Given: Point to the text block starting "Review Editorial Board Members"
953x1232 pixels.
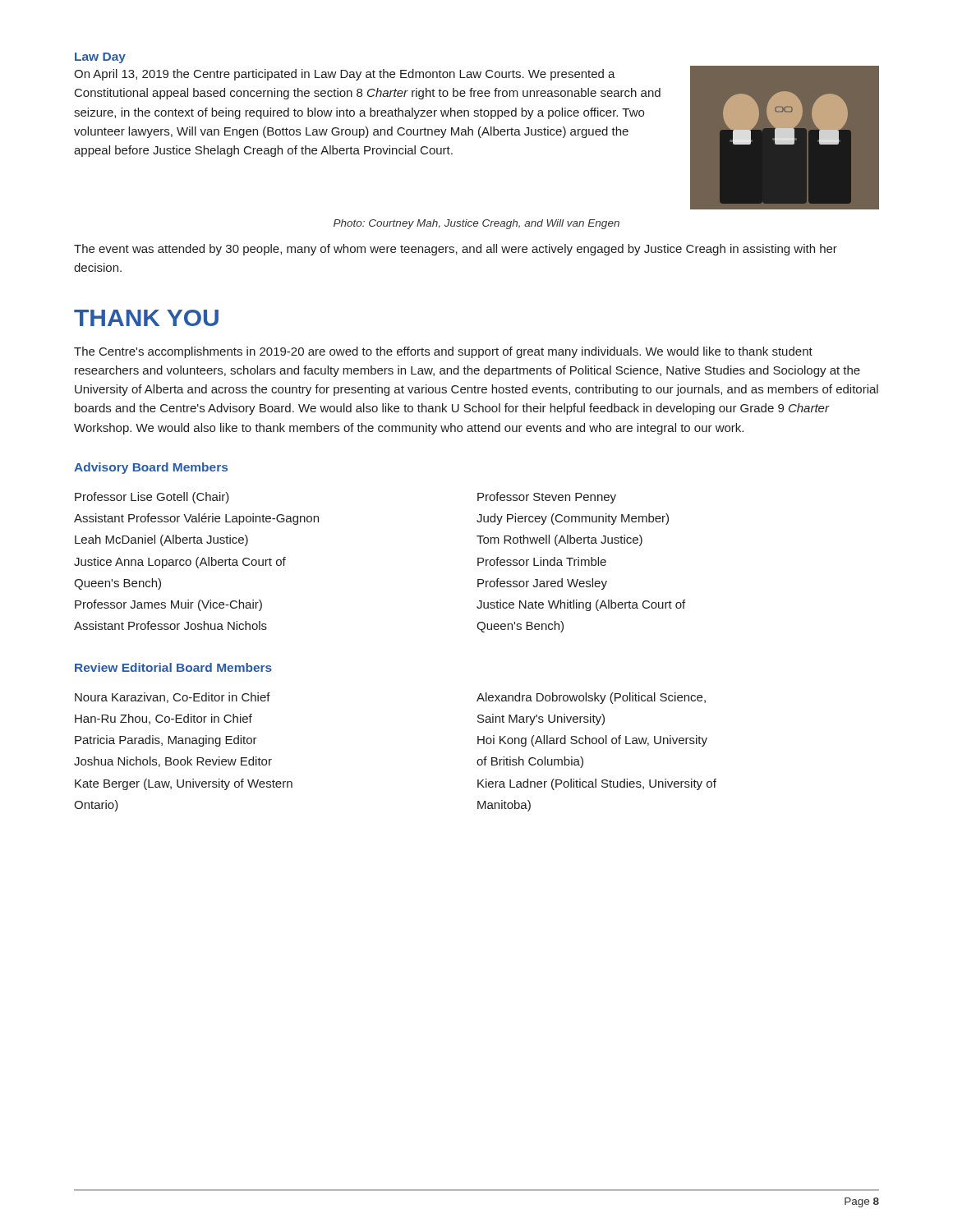Looking at the screenshot, I should tap(173, 667).
